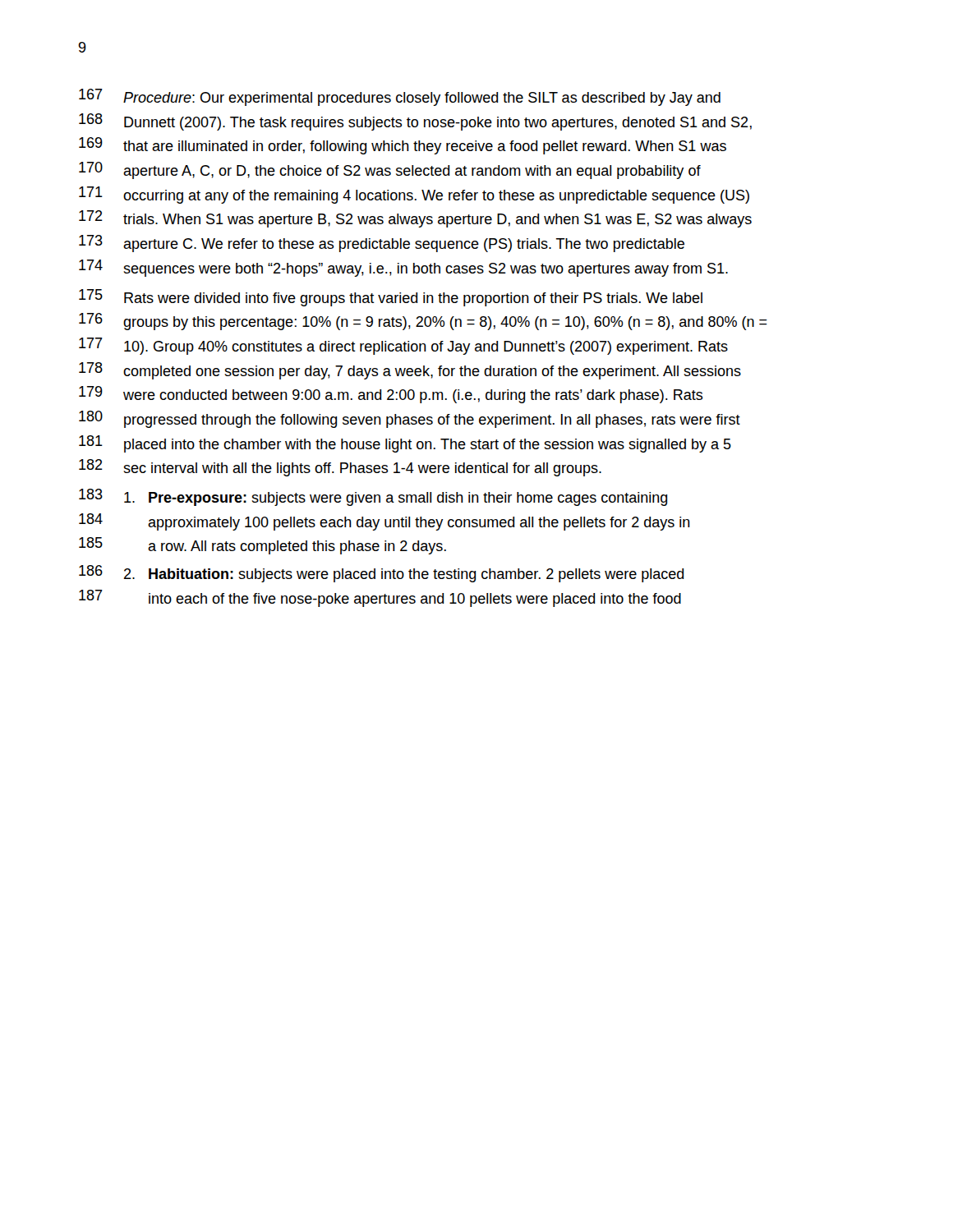Locate the passage starting "179 were conducted between 9:00 a.m. and"
This screenshot has width=953, height=1232.
(x=476, y=396)
